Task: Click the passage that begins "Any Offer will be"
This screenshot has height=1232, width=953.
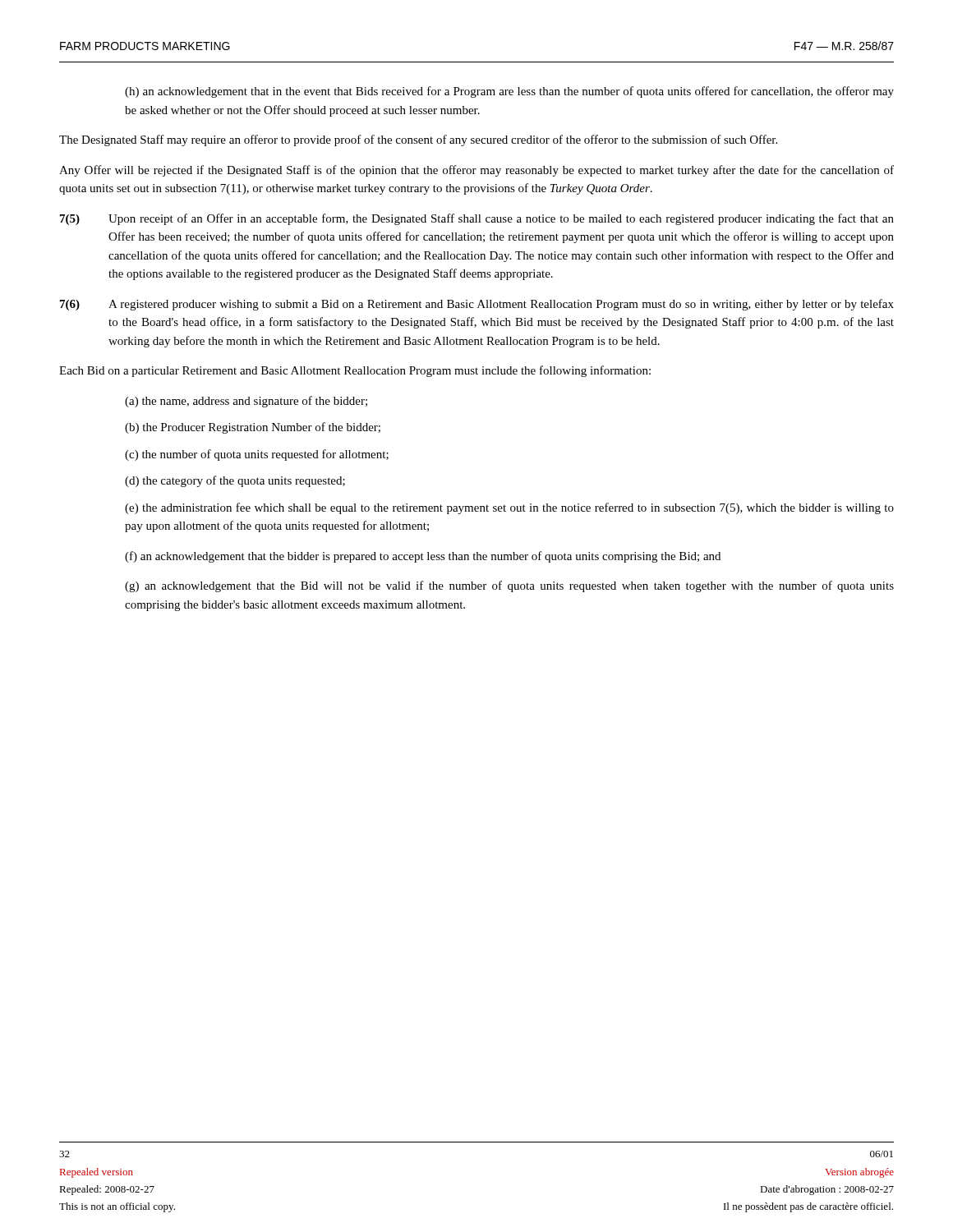Action: pyautogui.click(x=476, y=179)
